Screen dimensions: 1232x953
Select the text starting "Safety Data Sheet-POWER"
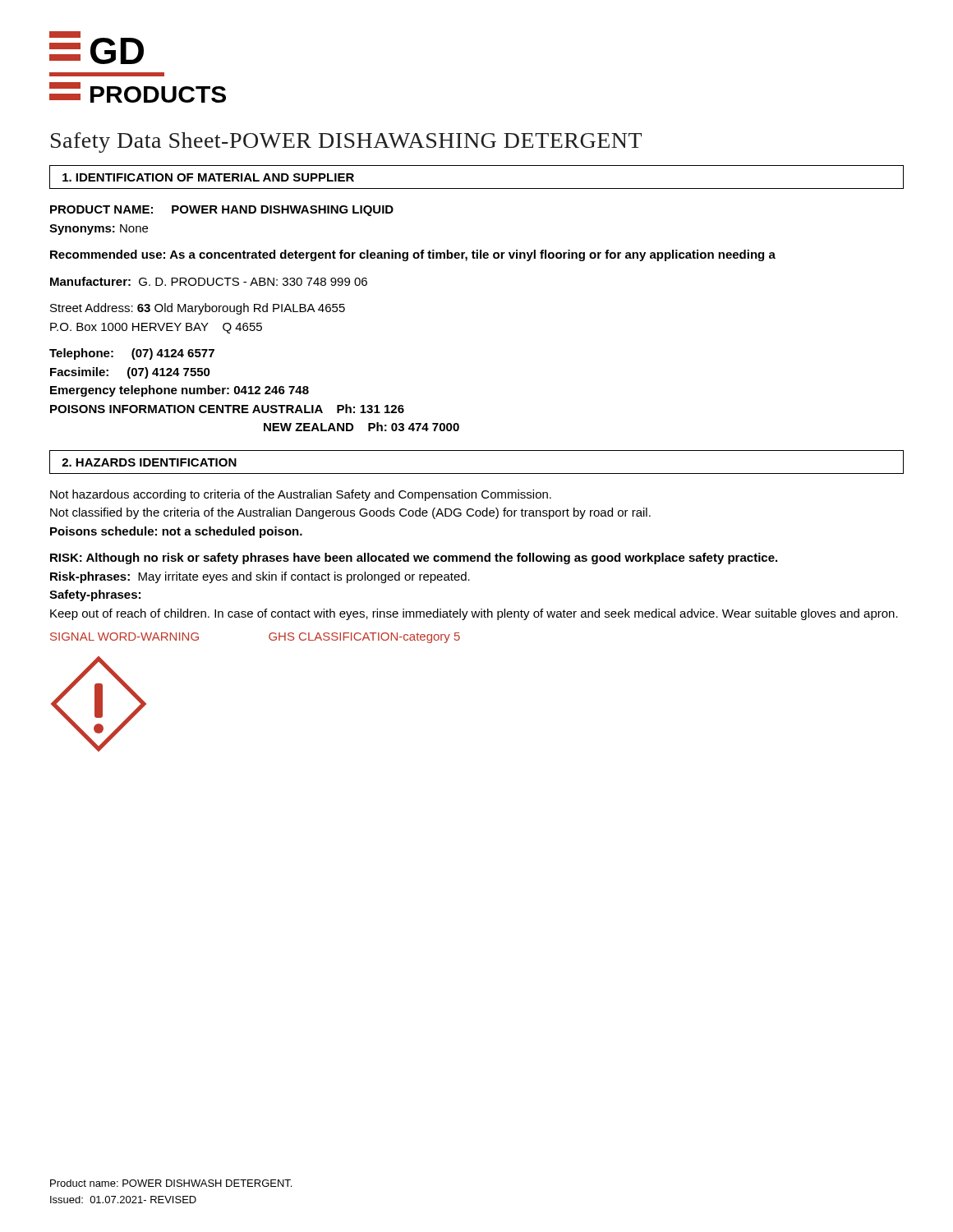tap(346, 140)
